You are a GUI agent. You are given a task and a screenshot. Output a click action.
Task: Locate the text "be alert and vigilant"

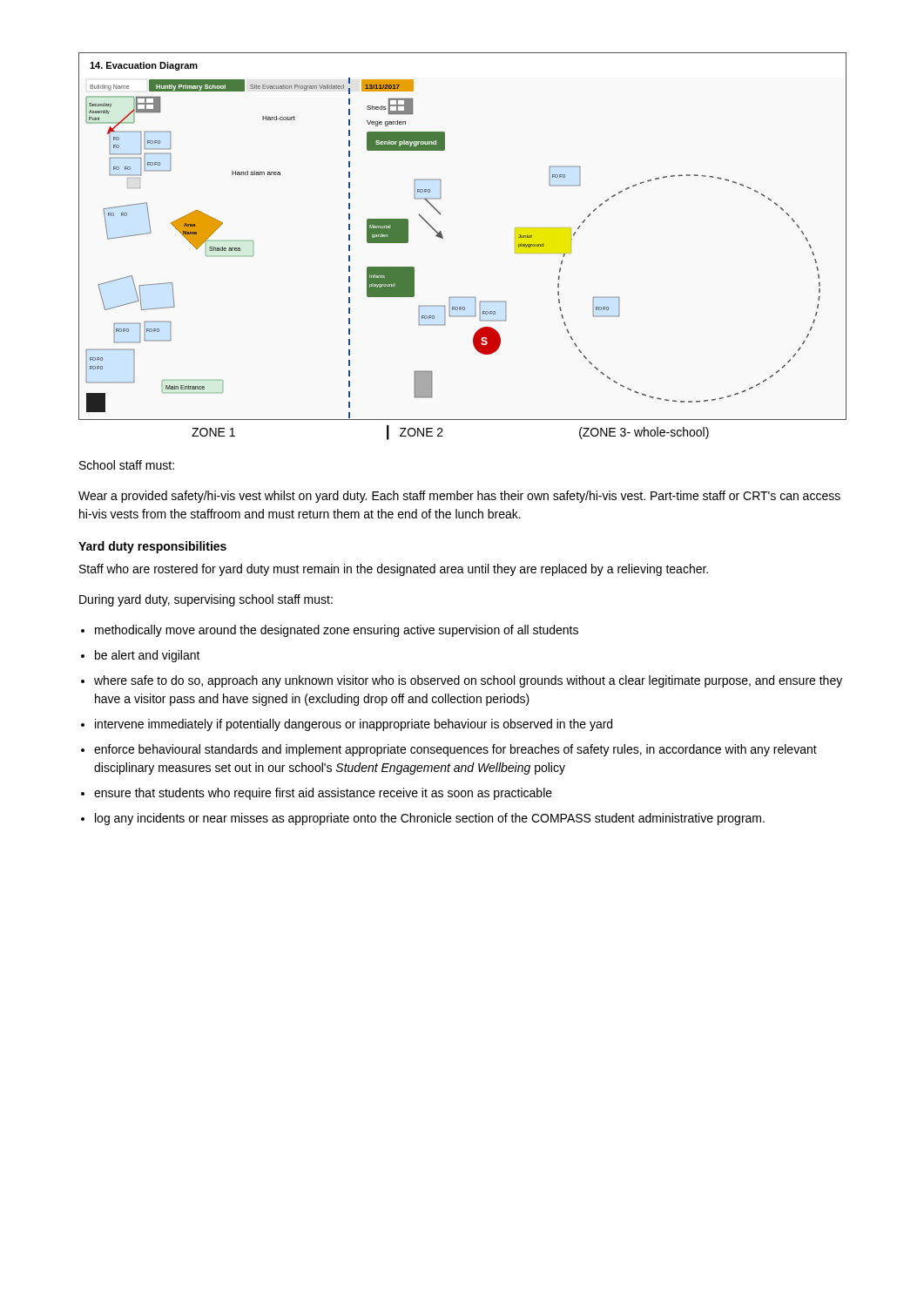click(x=147, y=655)
